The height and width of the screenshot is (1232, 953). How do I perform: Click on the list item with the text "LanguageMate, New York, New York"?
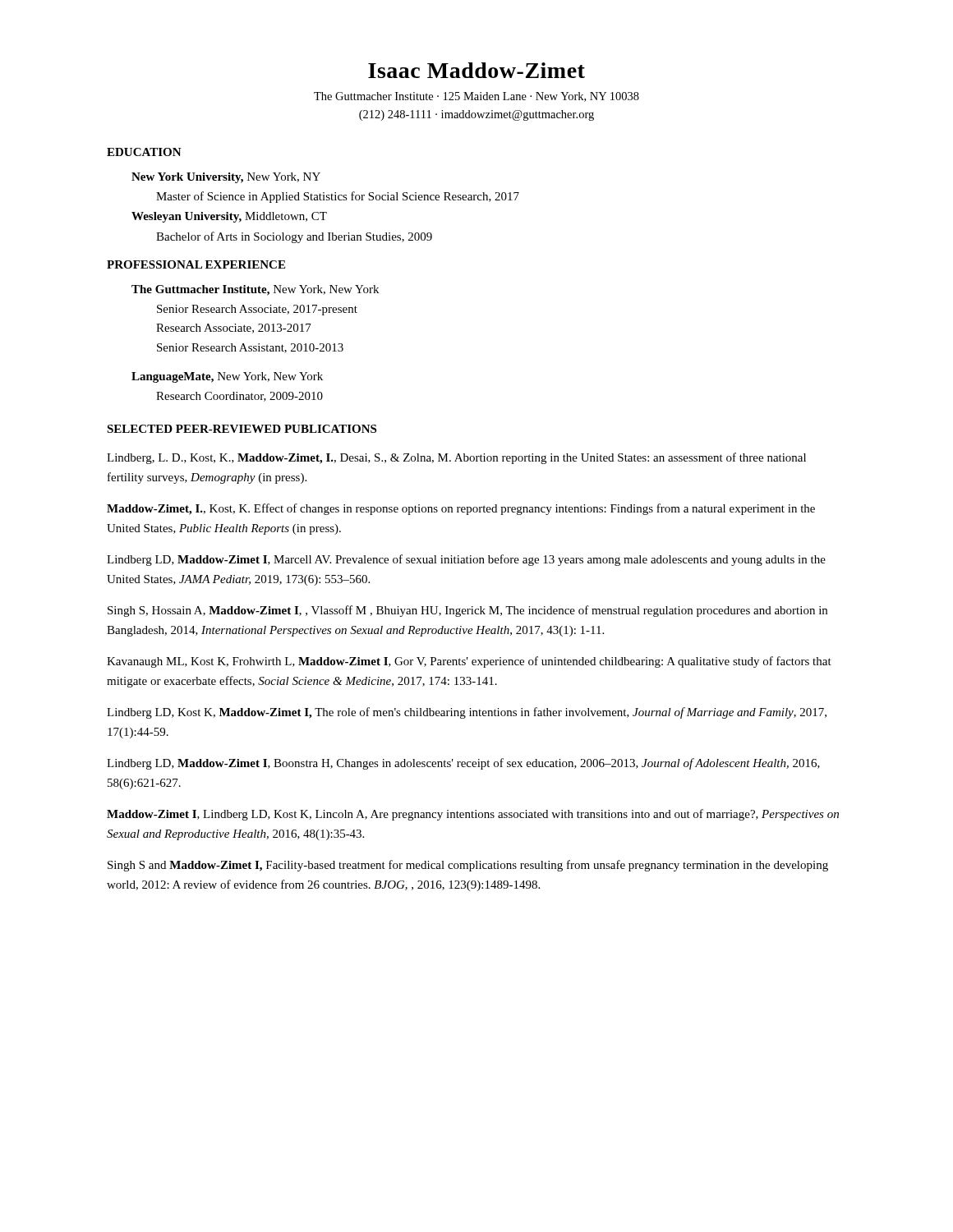tap(227, 376)
